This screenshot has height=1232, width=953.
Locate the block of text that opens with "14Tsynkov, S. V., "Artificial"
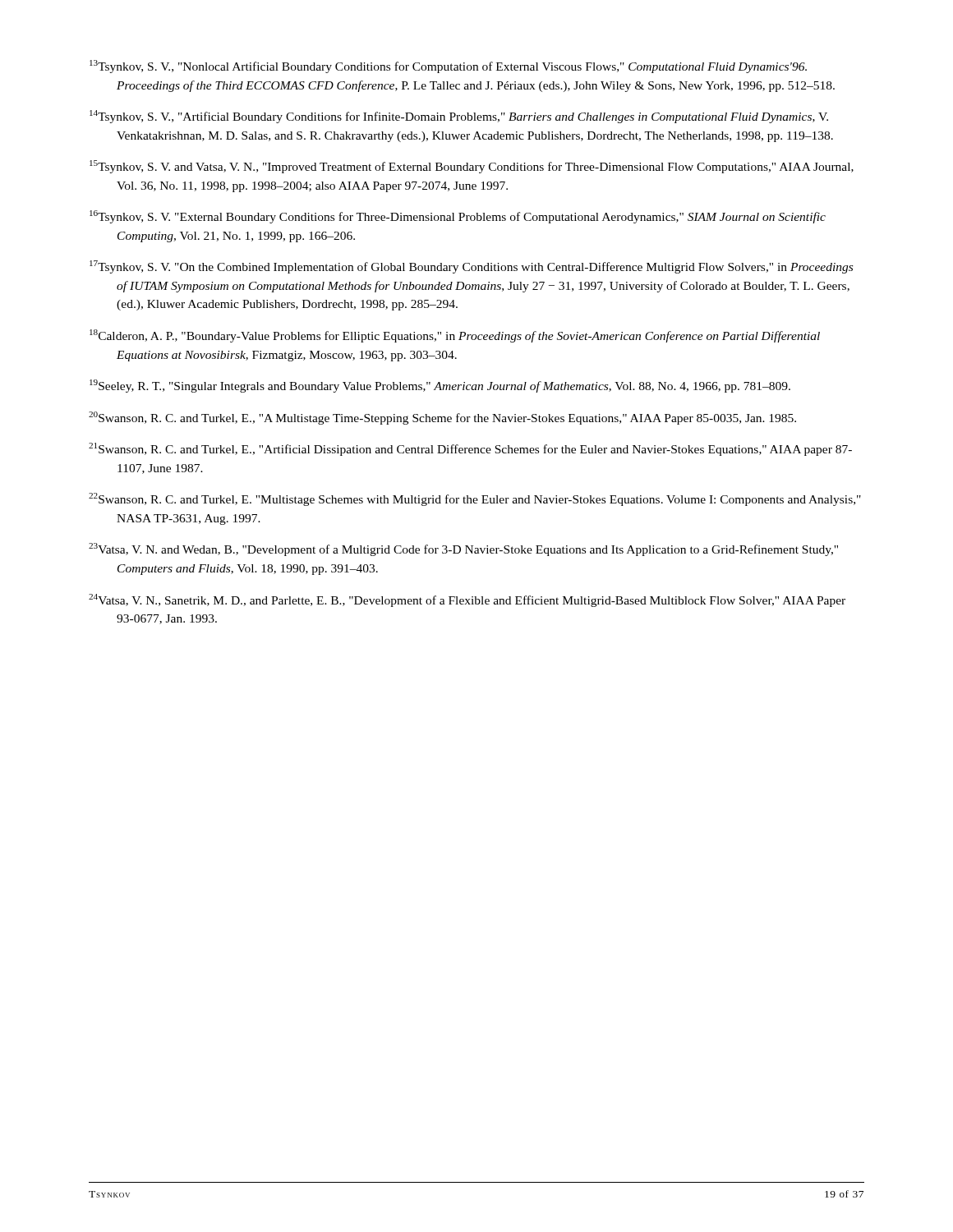pos(476,125)
